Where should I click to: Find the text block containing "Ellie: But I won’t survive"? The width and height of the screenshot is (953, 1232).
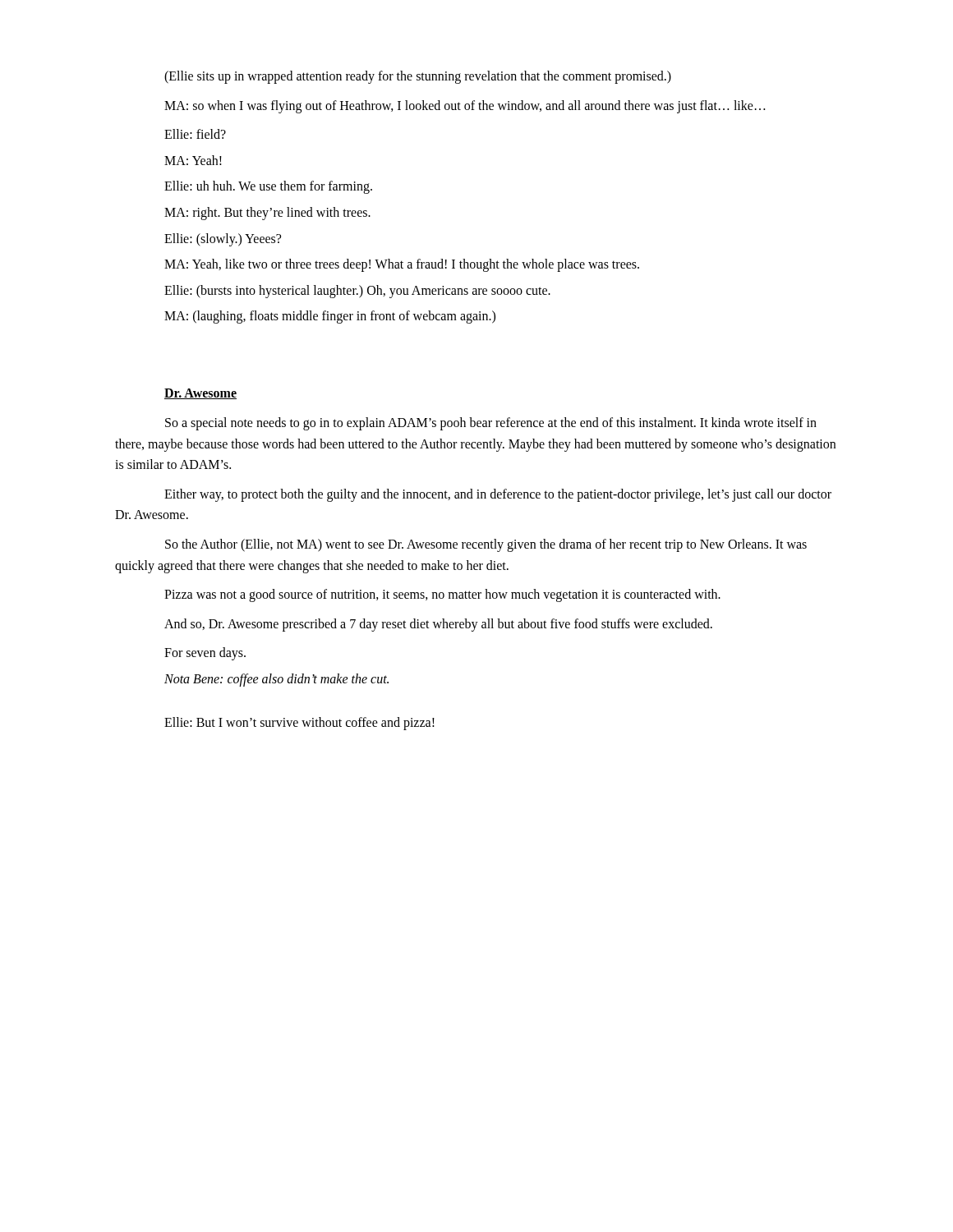[299, 724]
